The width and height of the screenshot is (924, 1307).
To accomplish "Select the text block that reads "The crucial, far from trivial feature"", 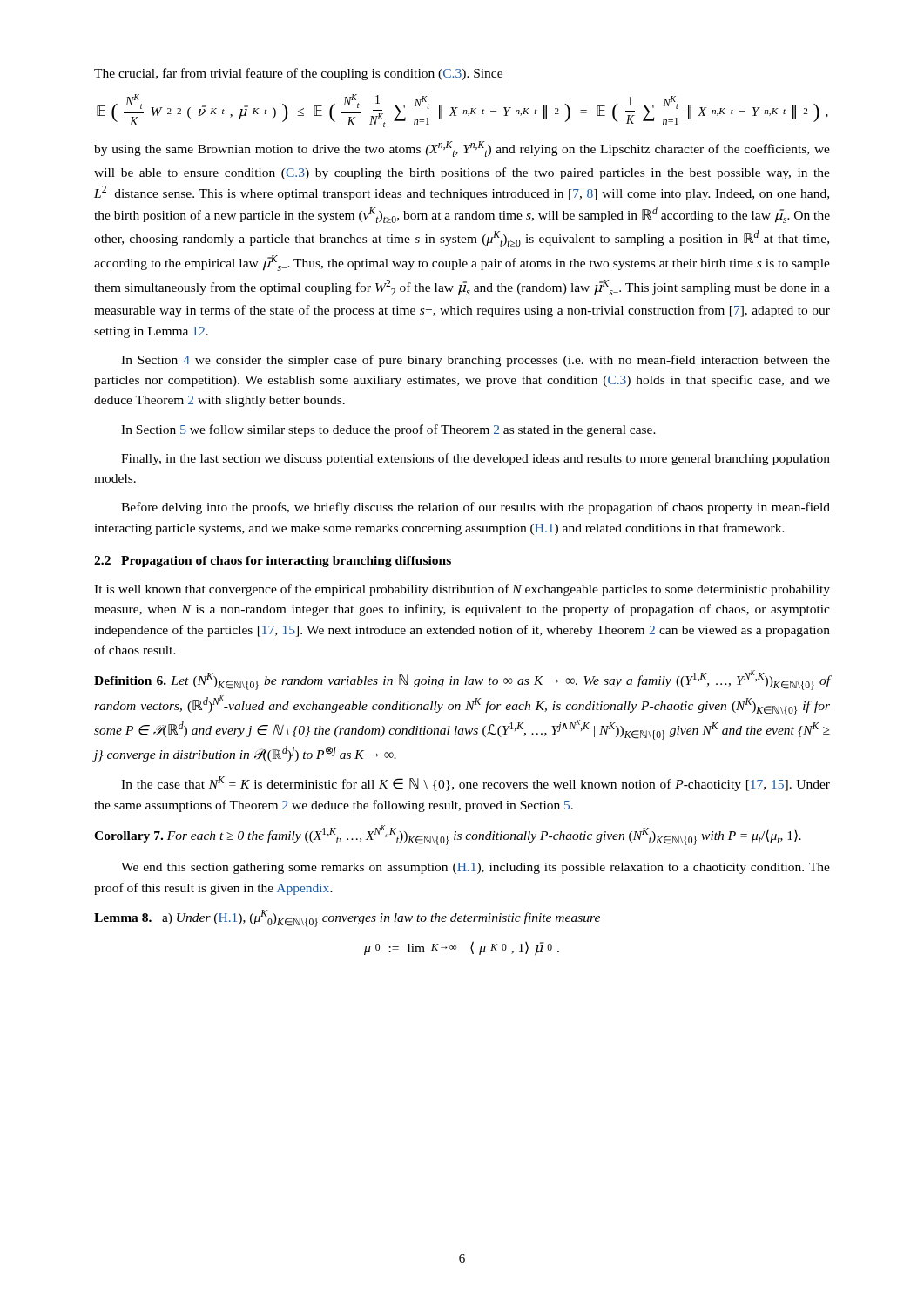I will pyautogui.click(x=299, y=73).
